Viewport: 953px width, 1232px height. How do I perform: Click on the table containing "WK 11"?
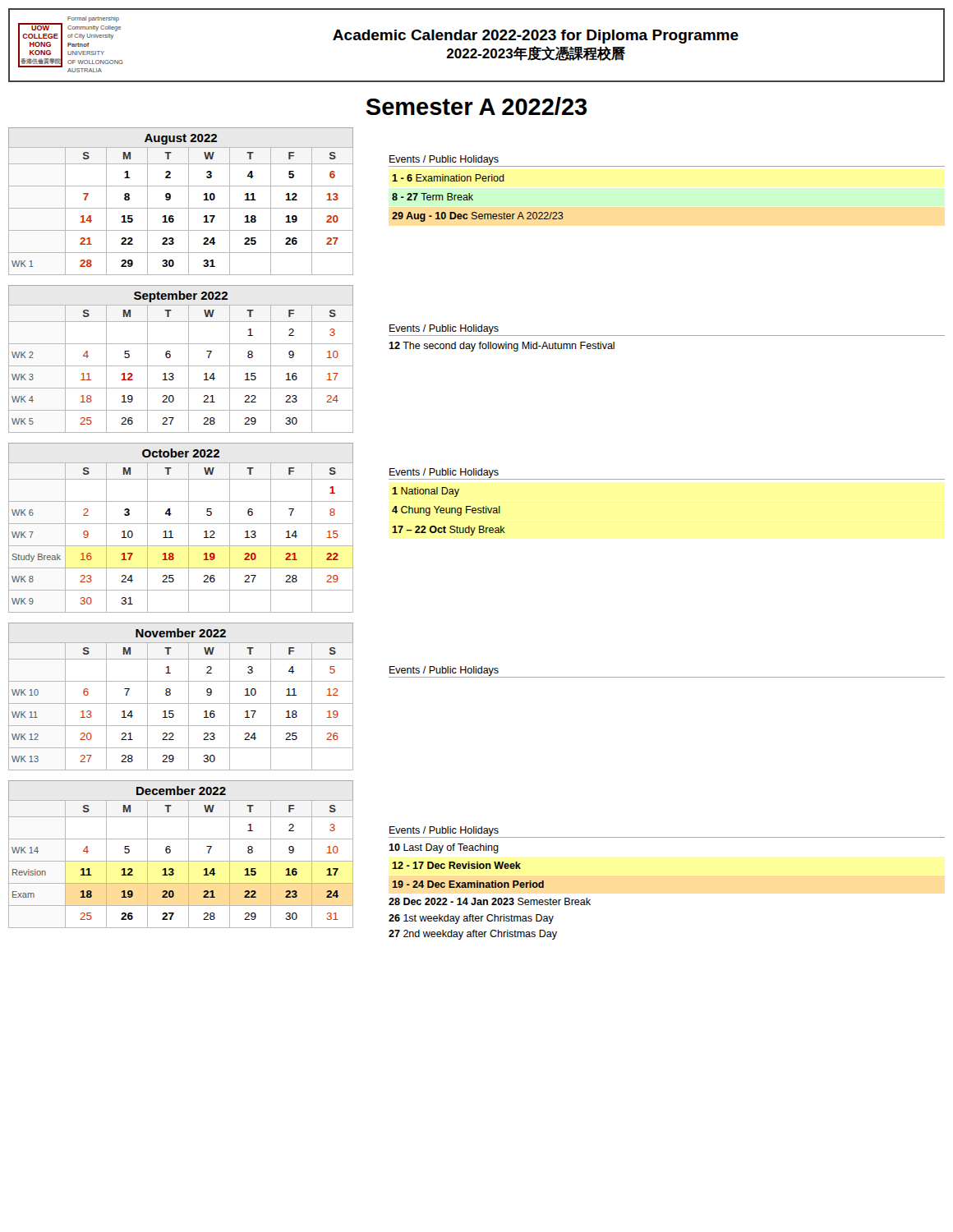(x=187, y=696)
